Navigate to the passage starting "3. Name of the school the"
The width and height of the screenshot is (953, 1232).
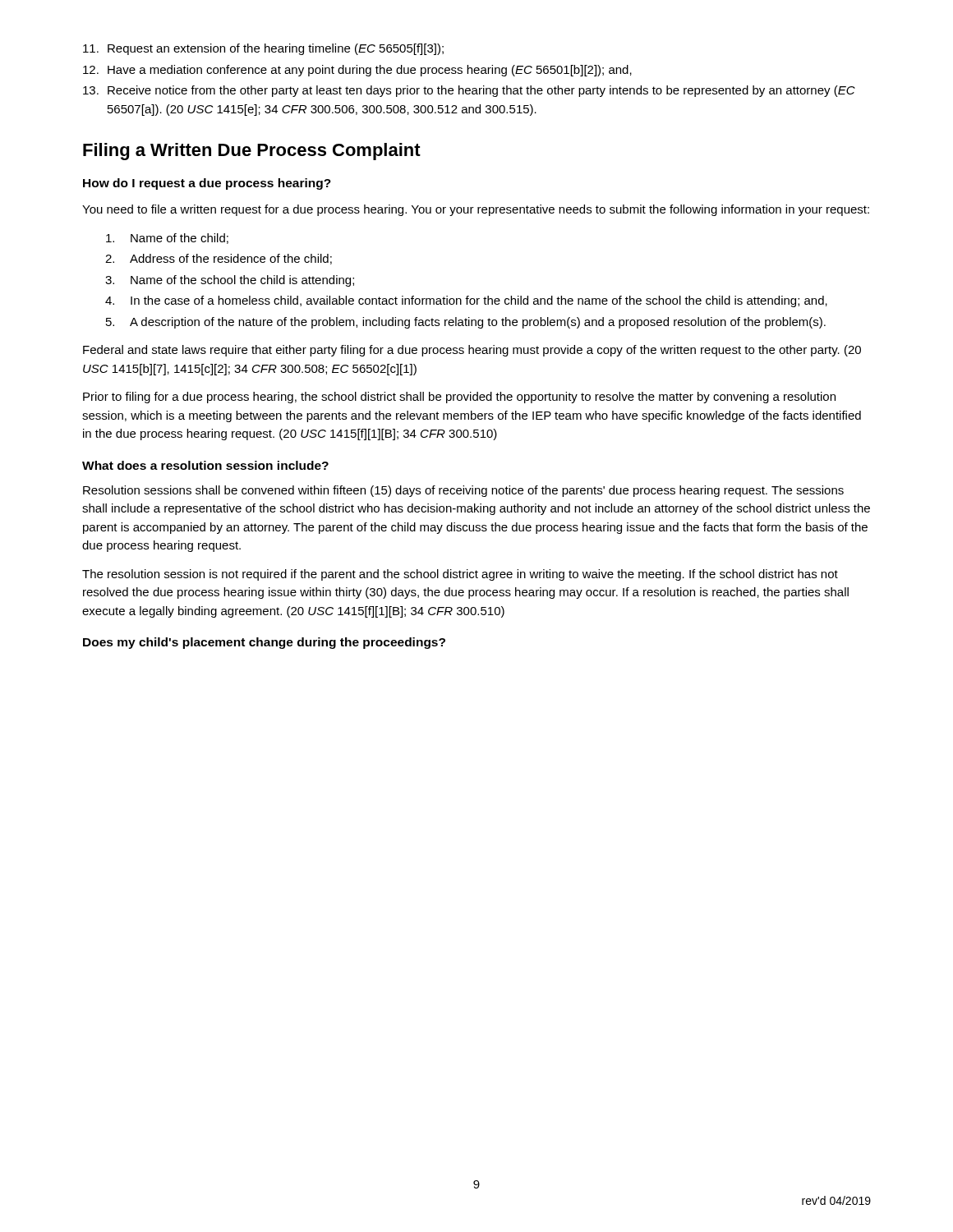(230, 280)
